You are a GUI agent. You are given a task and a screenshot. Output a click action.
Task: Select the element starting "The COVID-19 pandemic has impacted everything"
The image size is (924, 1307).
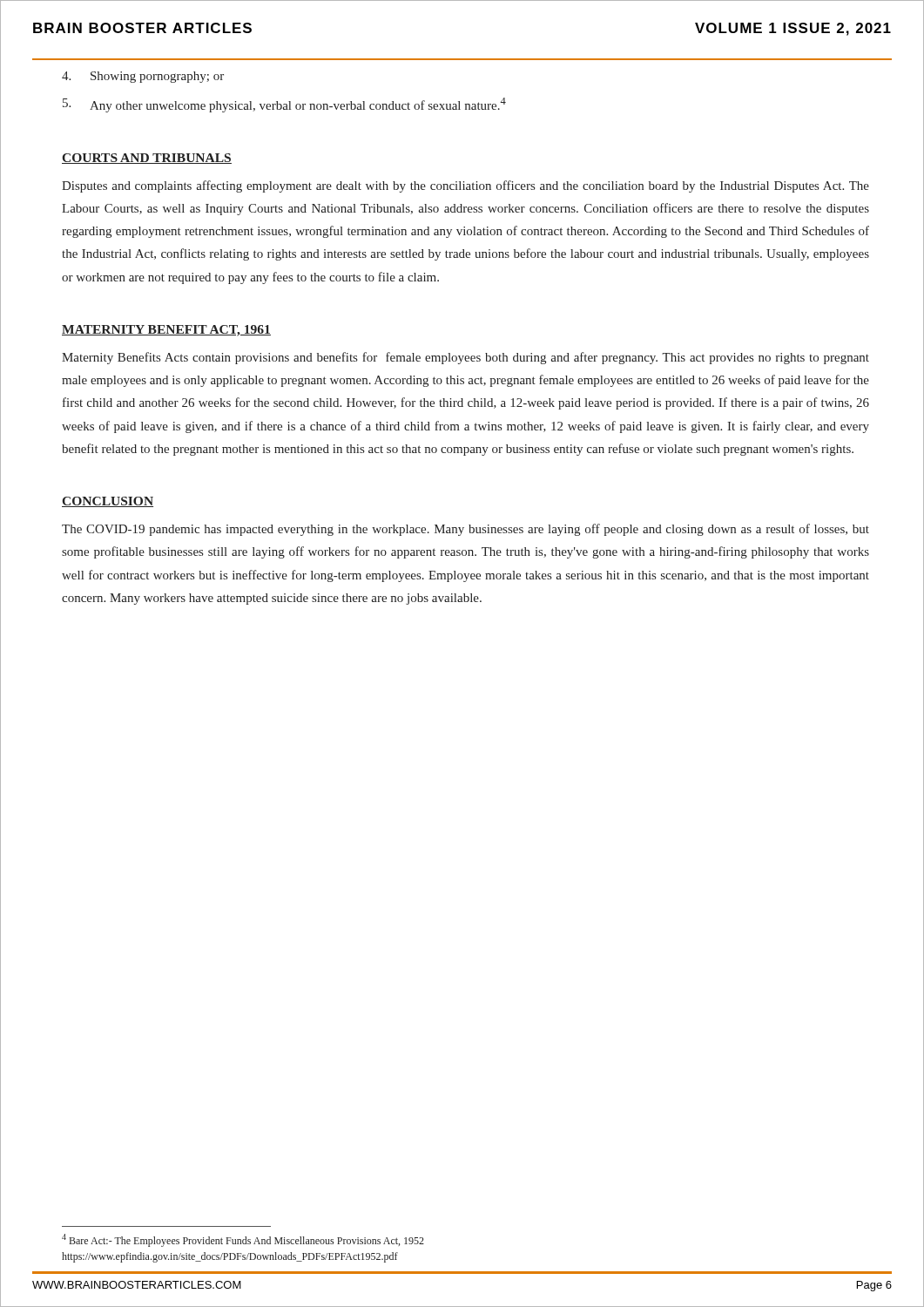(x=465, y=563)
